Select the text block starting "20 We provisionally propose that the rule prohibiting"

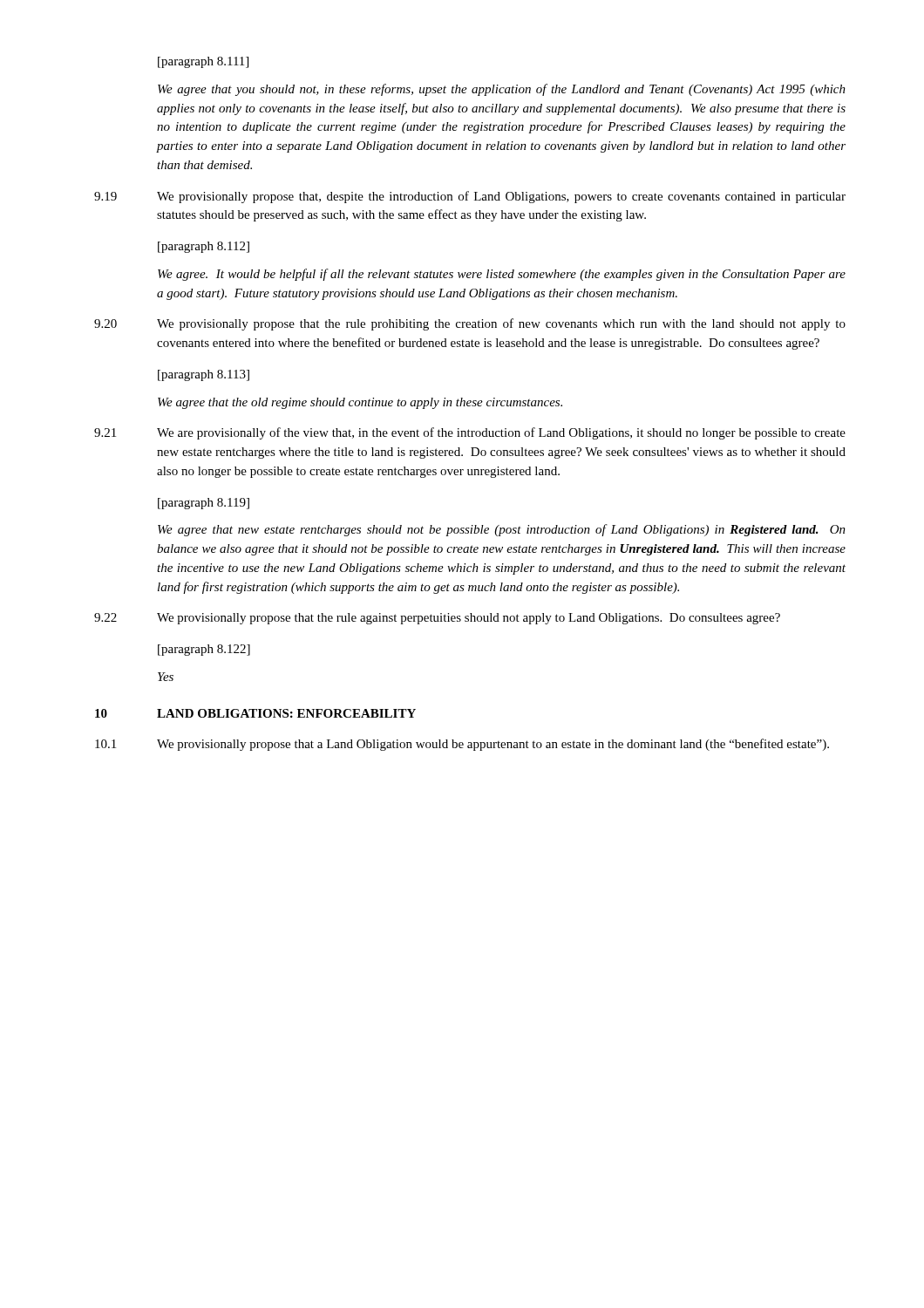(470, 334)
